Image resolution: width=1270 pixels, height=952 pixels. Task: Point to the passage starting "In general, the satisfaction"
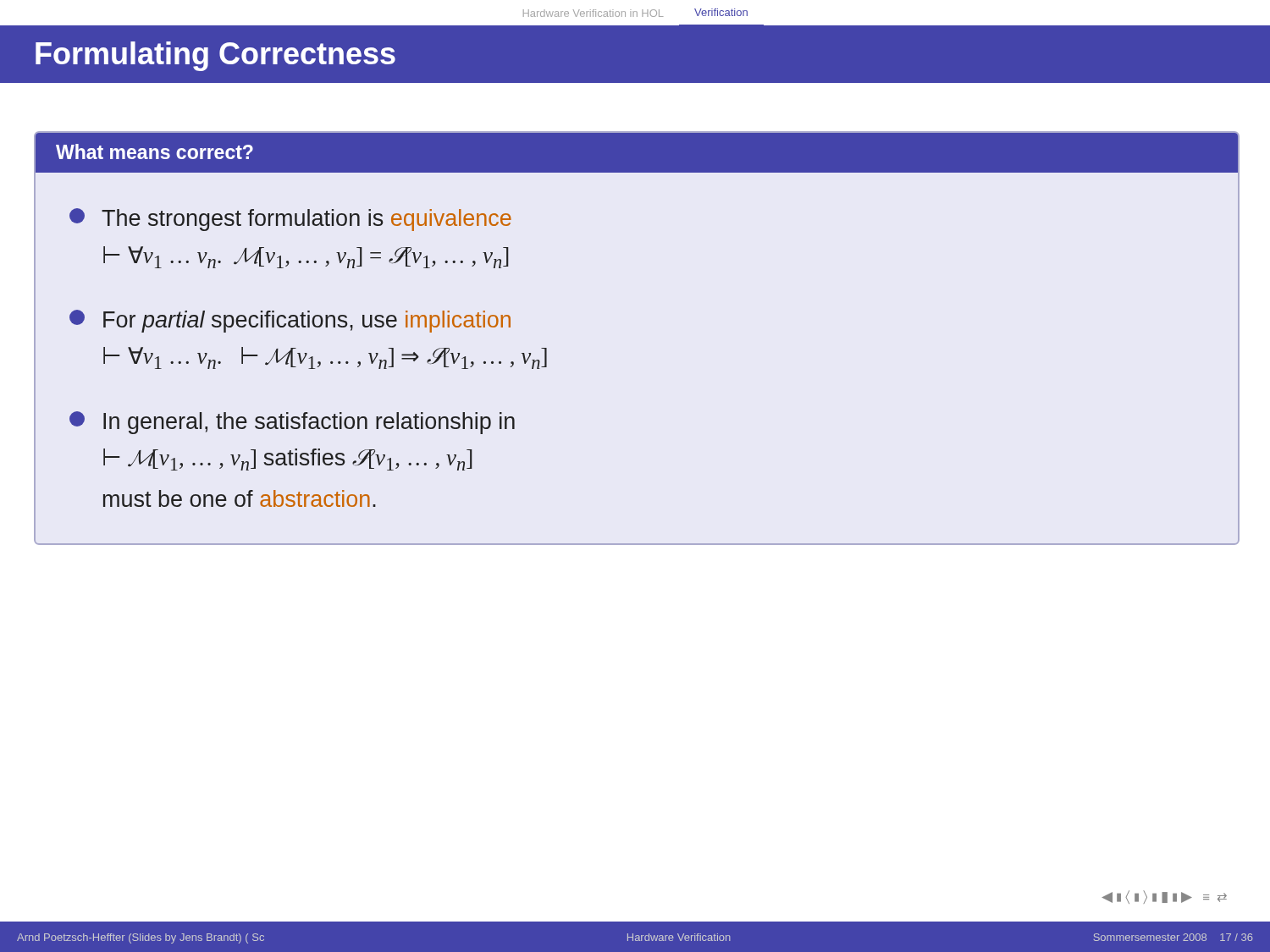[293, 460]
